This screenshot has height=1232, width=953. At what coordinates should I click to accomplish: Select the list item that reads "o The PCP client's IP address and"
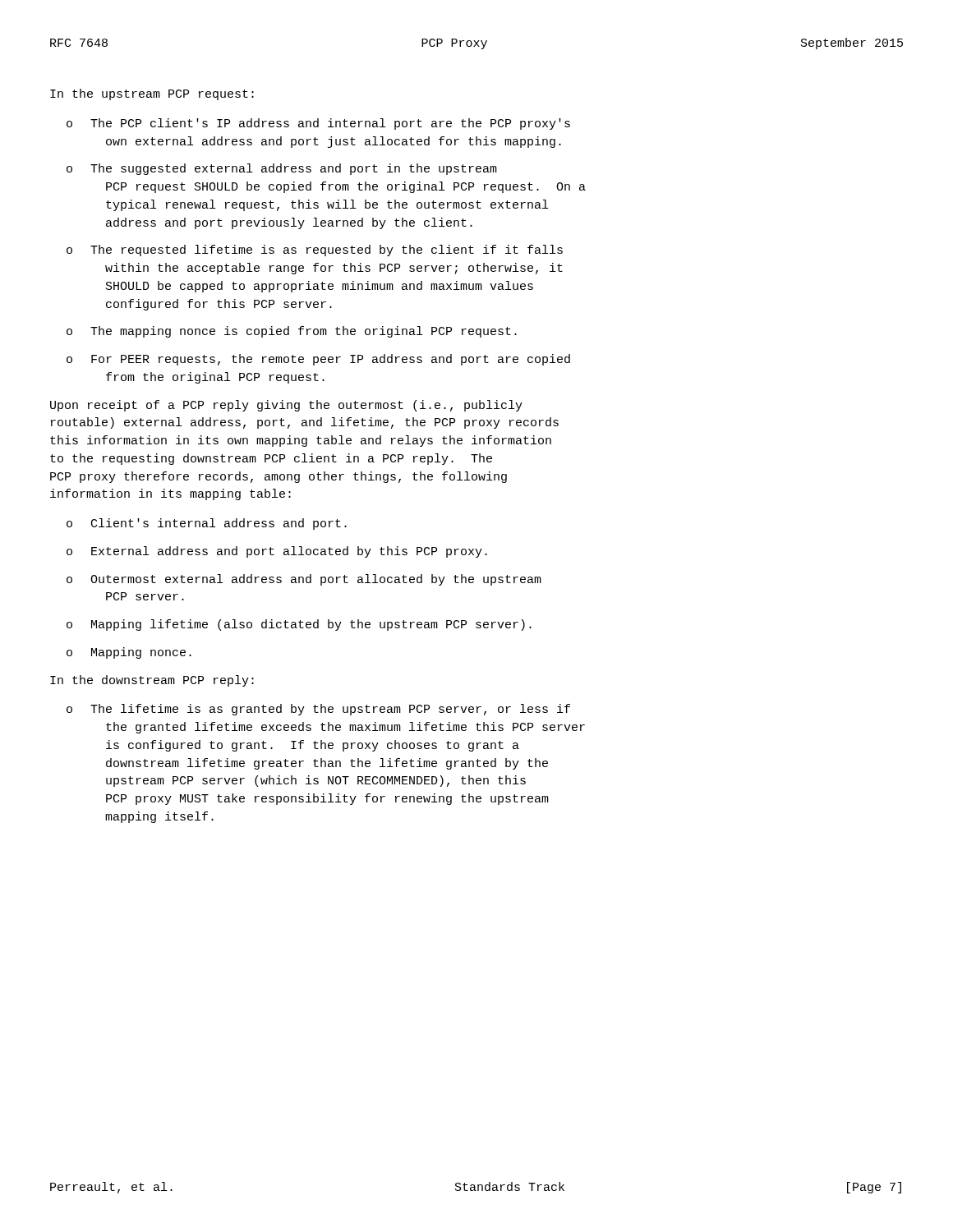tap(485, 133)
